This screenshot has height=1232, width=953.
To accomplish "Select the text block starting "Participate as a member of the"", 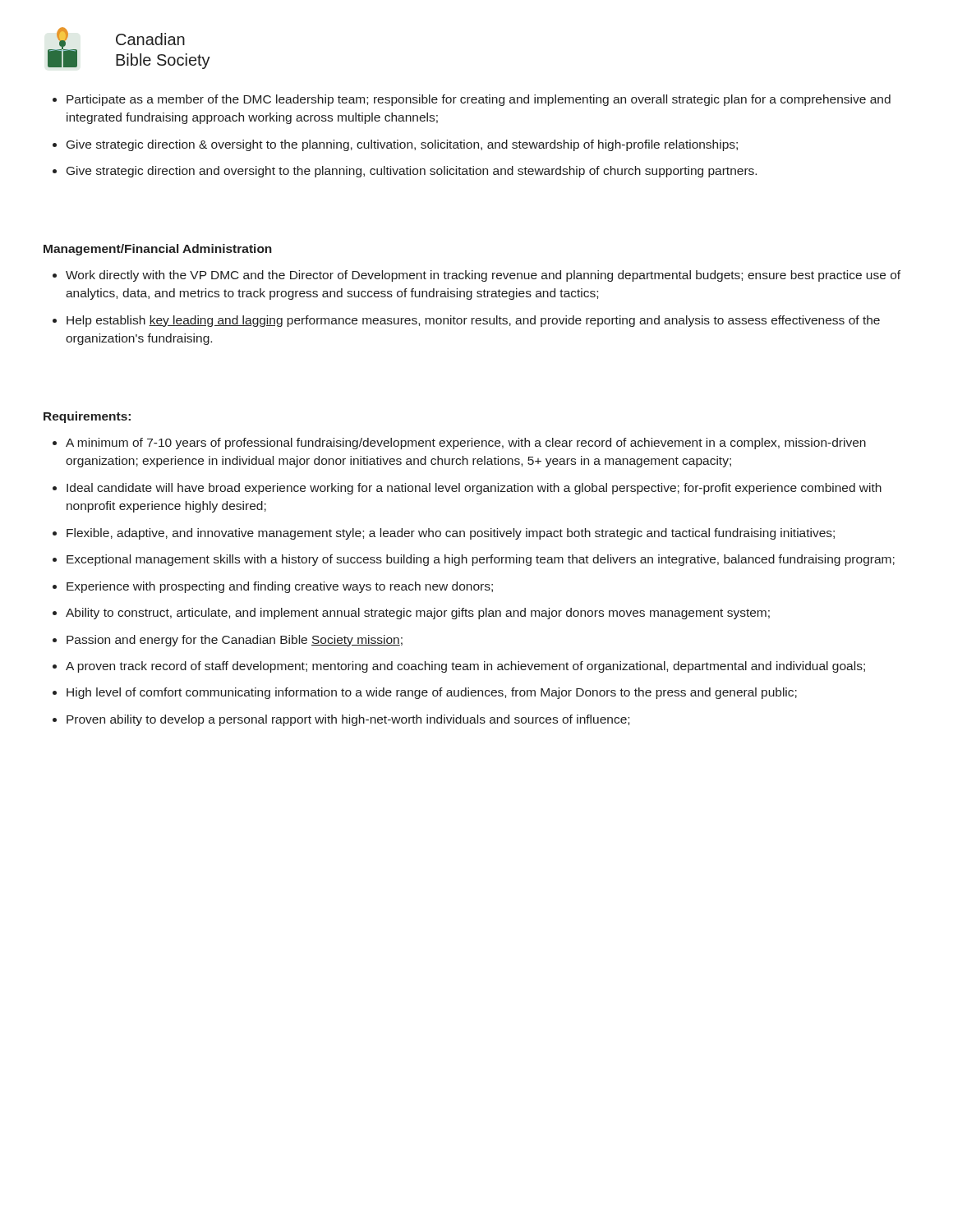I will click(488, 109).
